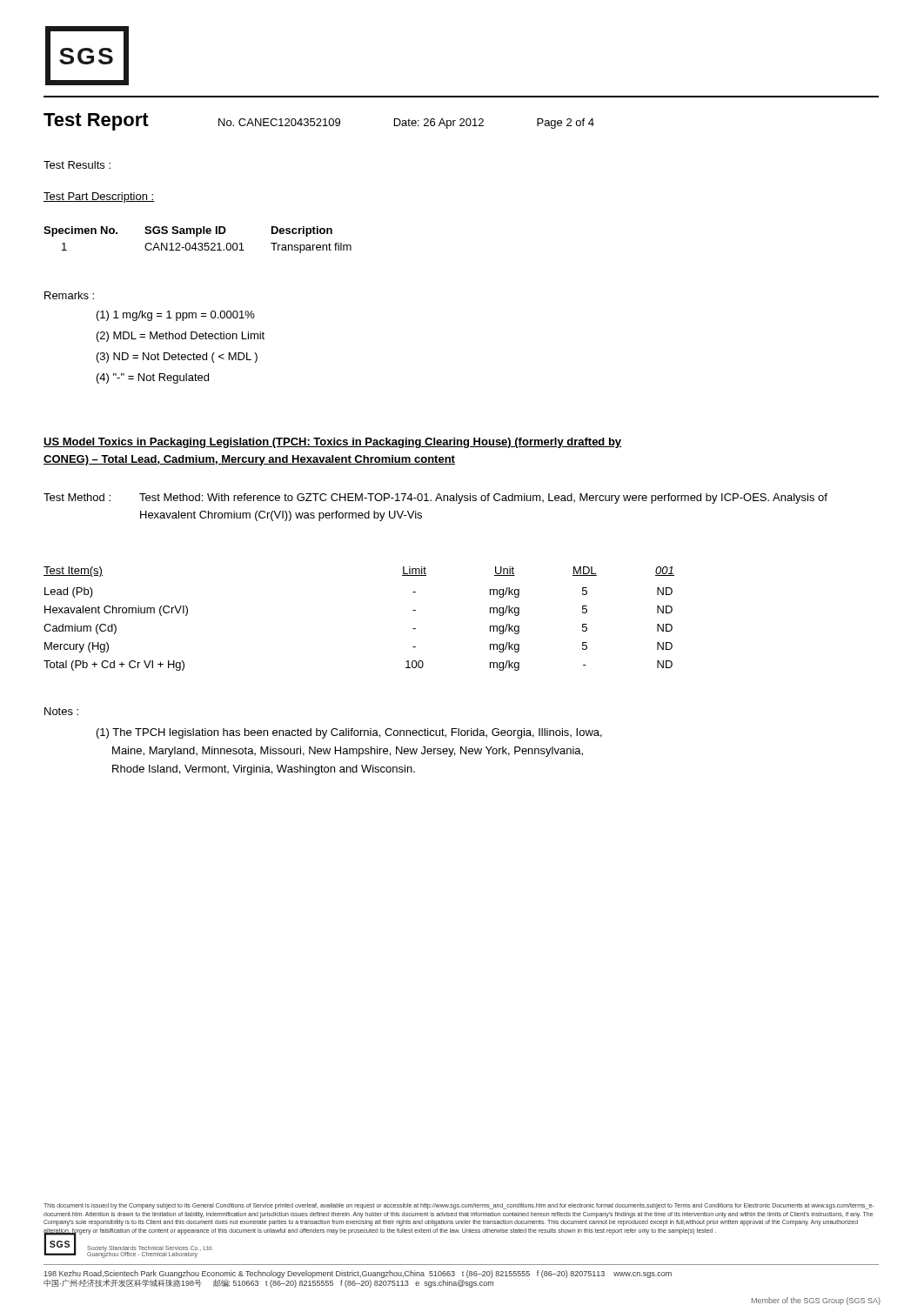Locate the text containing "Test Results :"
The image size is (924, 1305).
tap(77, 165)
